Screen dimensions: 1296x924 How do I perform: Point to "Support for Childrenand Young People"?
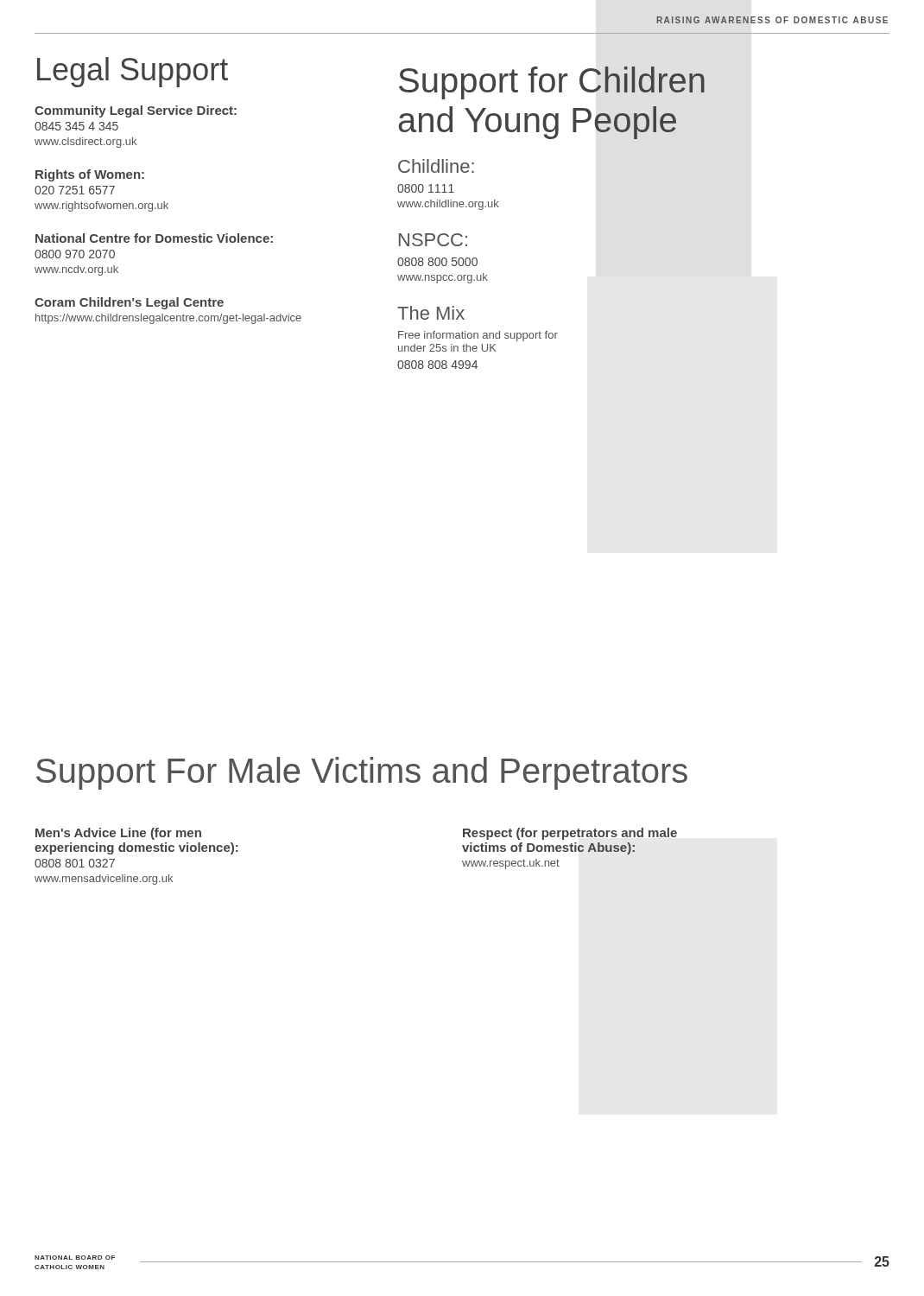[x=552, y=100]
